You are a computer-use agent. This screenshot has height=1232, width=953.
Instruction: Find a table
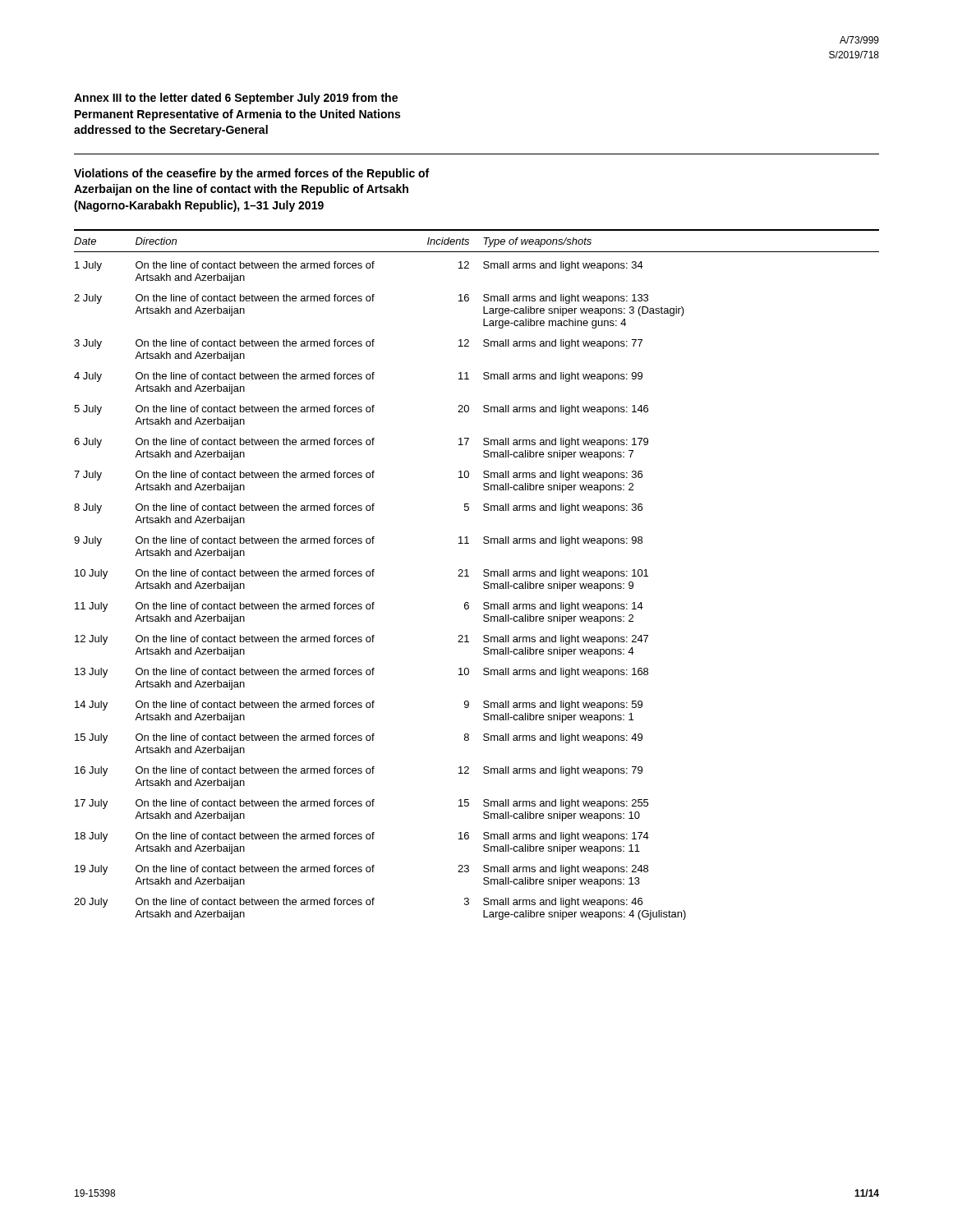click(x=476, y=576)
